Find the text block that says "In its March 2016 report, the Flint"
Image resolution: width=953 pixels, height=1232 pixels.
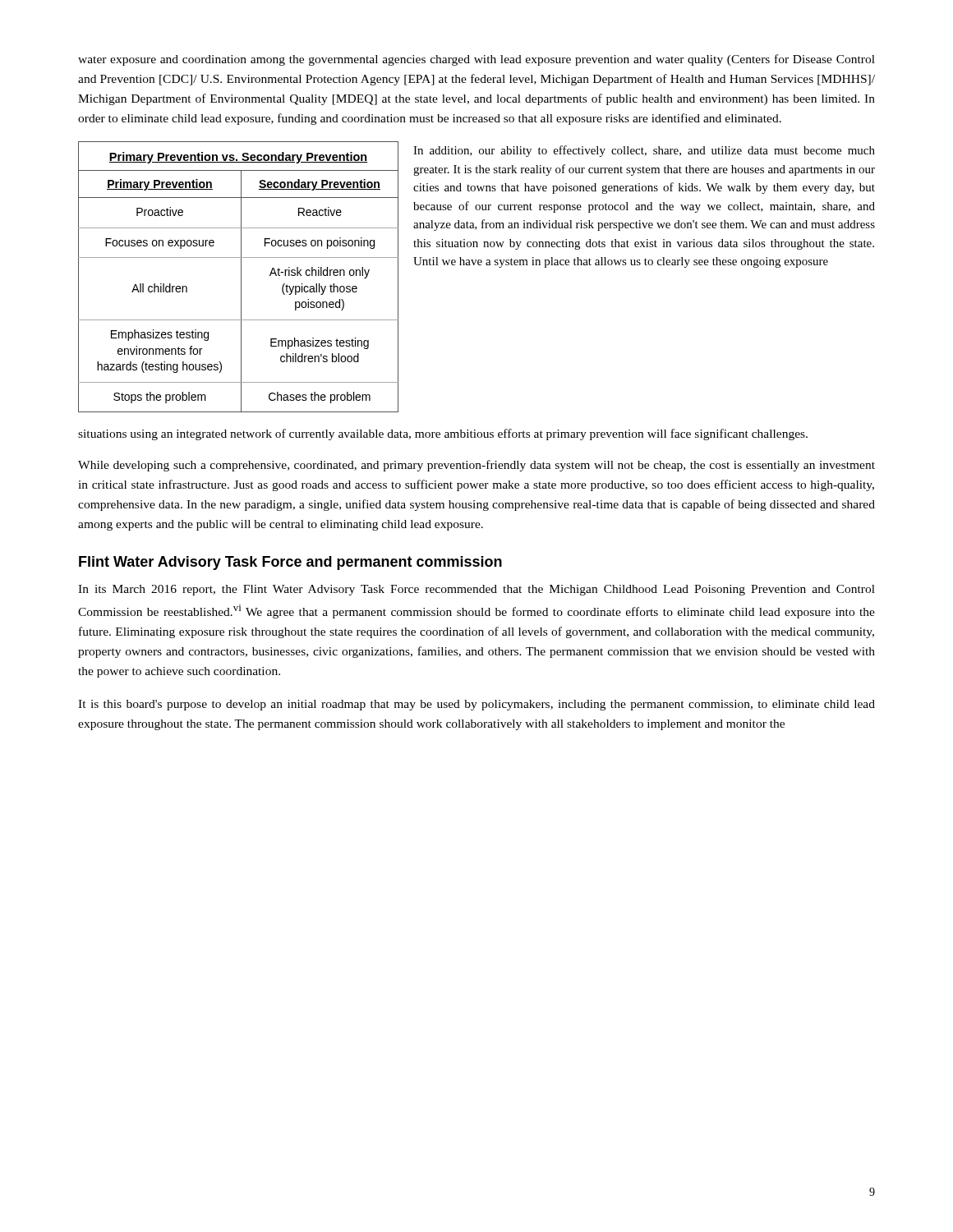point(476,630)
